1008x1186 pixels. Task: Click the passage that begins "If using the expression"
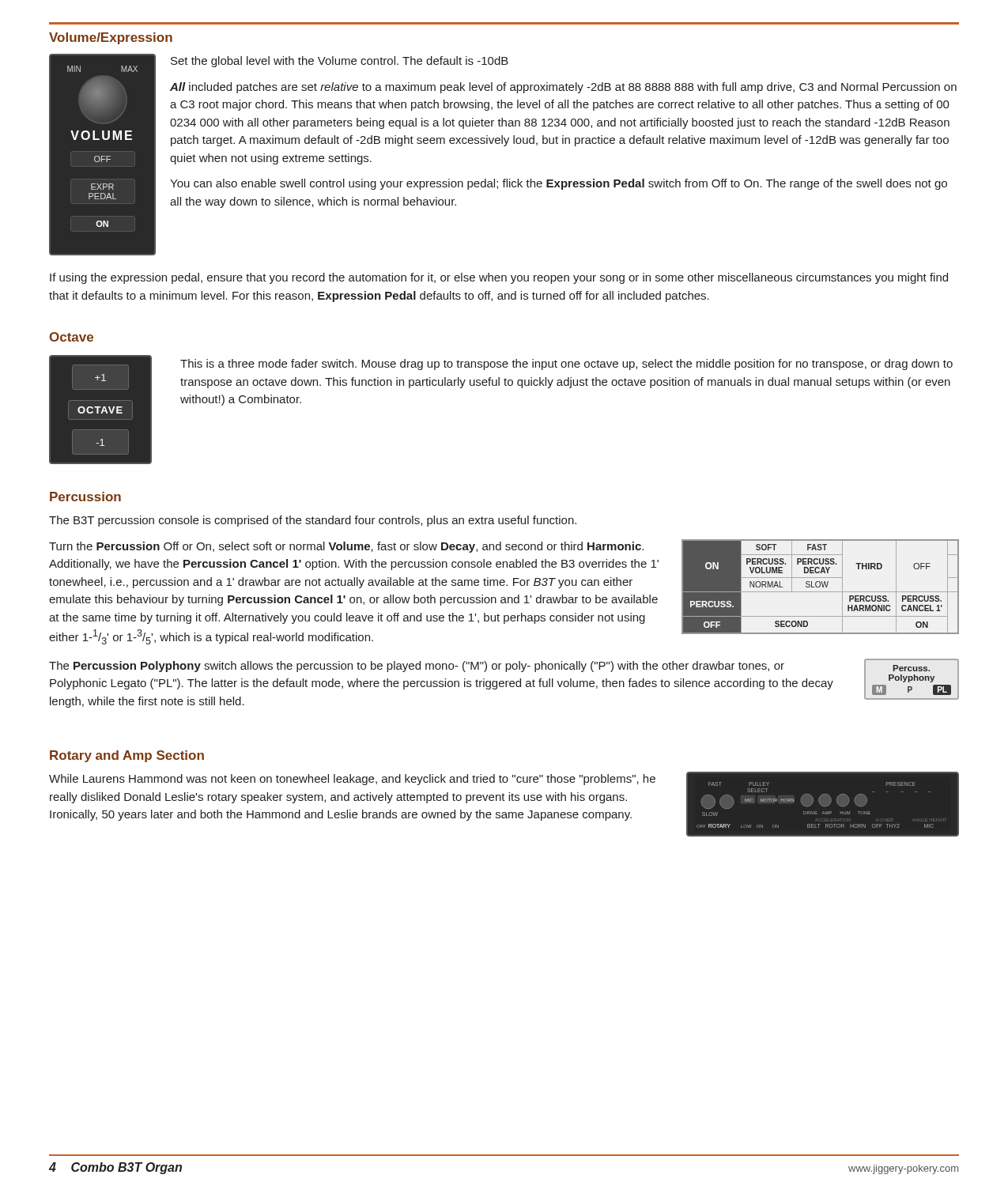click(499, 286)
